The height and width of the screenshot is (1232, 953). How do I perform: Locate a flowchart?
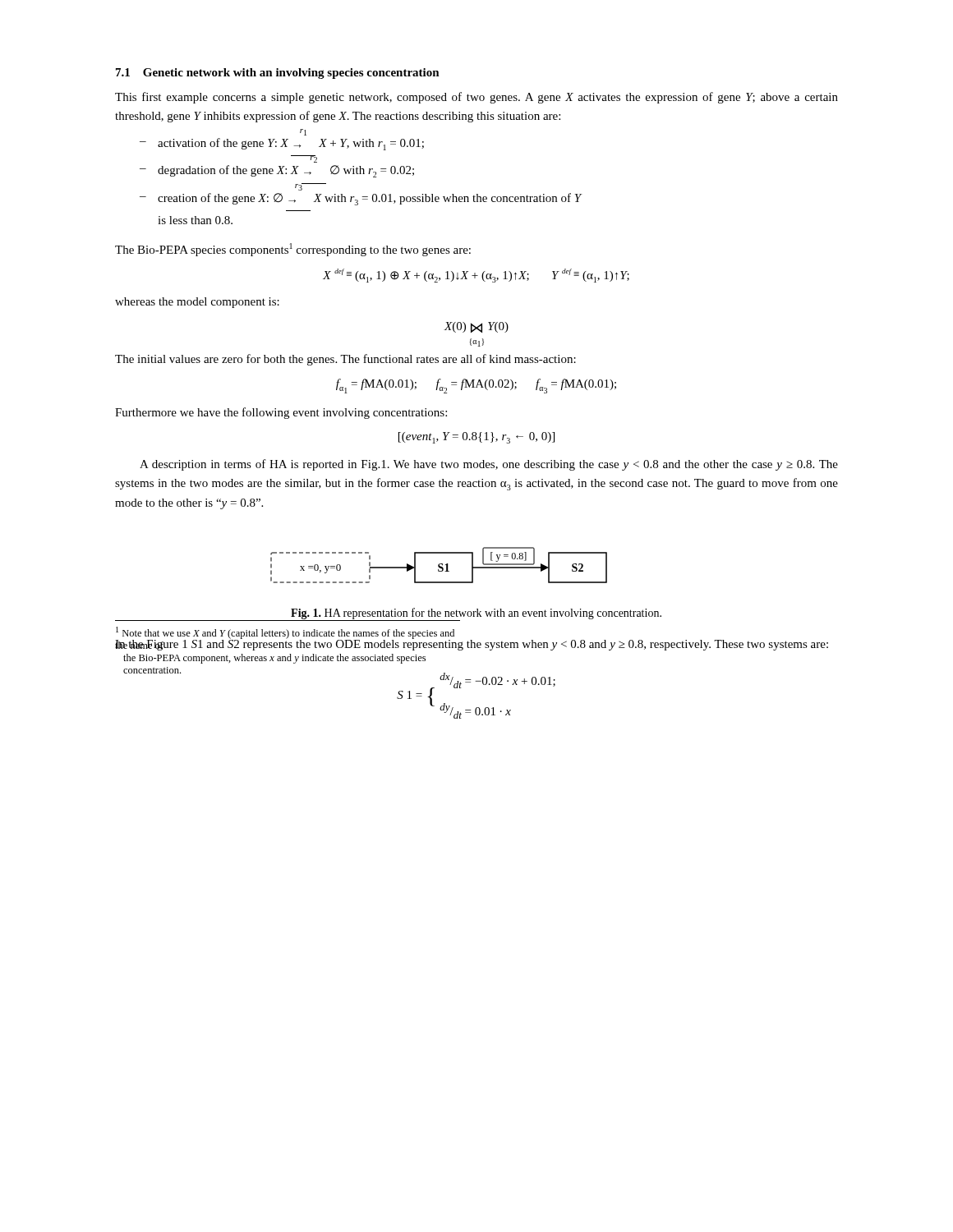(476, 567)
